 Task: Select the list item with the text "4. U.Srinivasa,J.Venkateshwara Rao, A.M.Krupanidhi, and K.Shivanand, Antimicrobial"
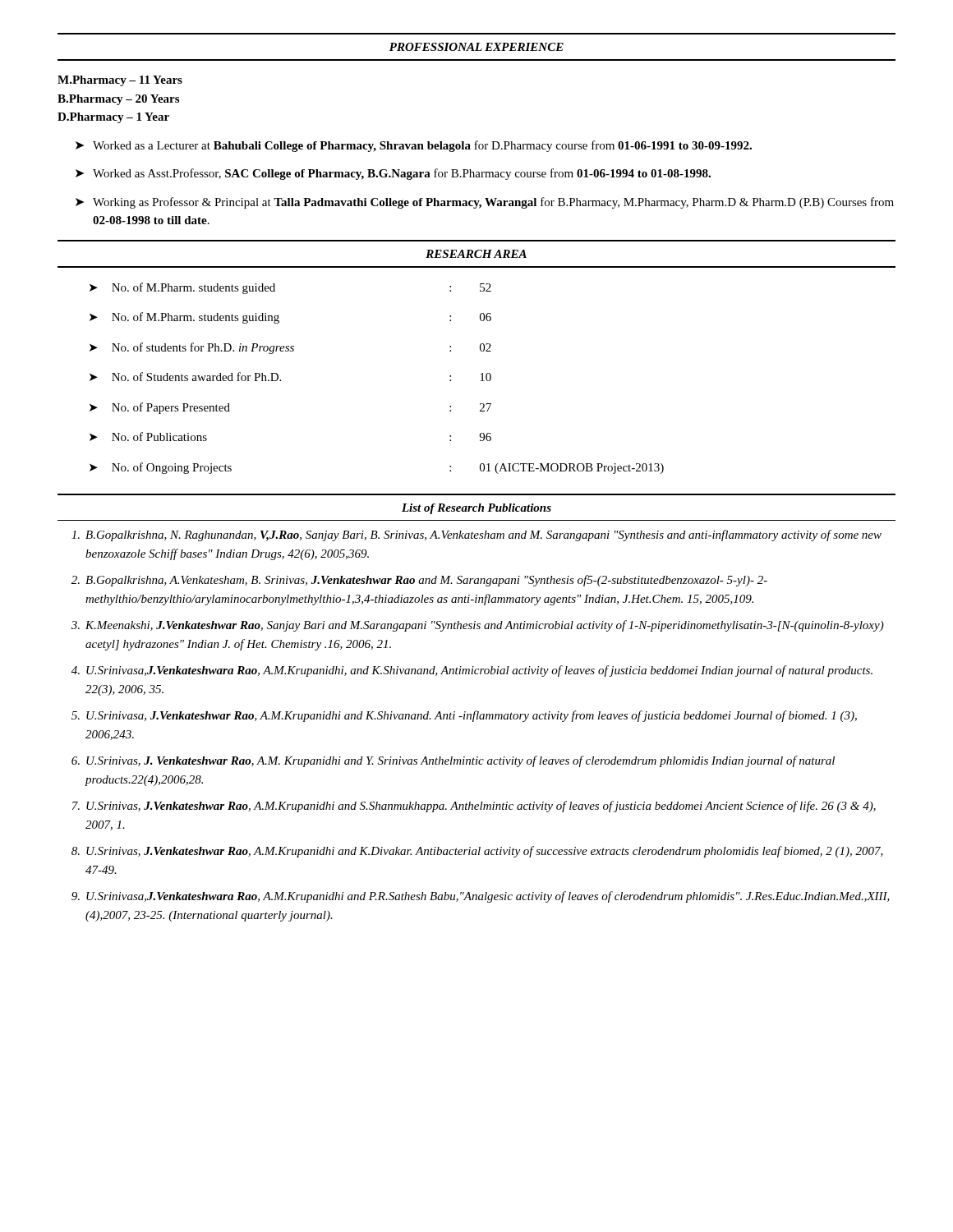pyautogui.click(x=476, y=680)
